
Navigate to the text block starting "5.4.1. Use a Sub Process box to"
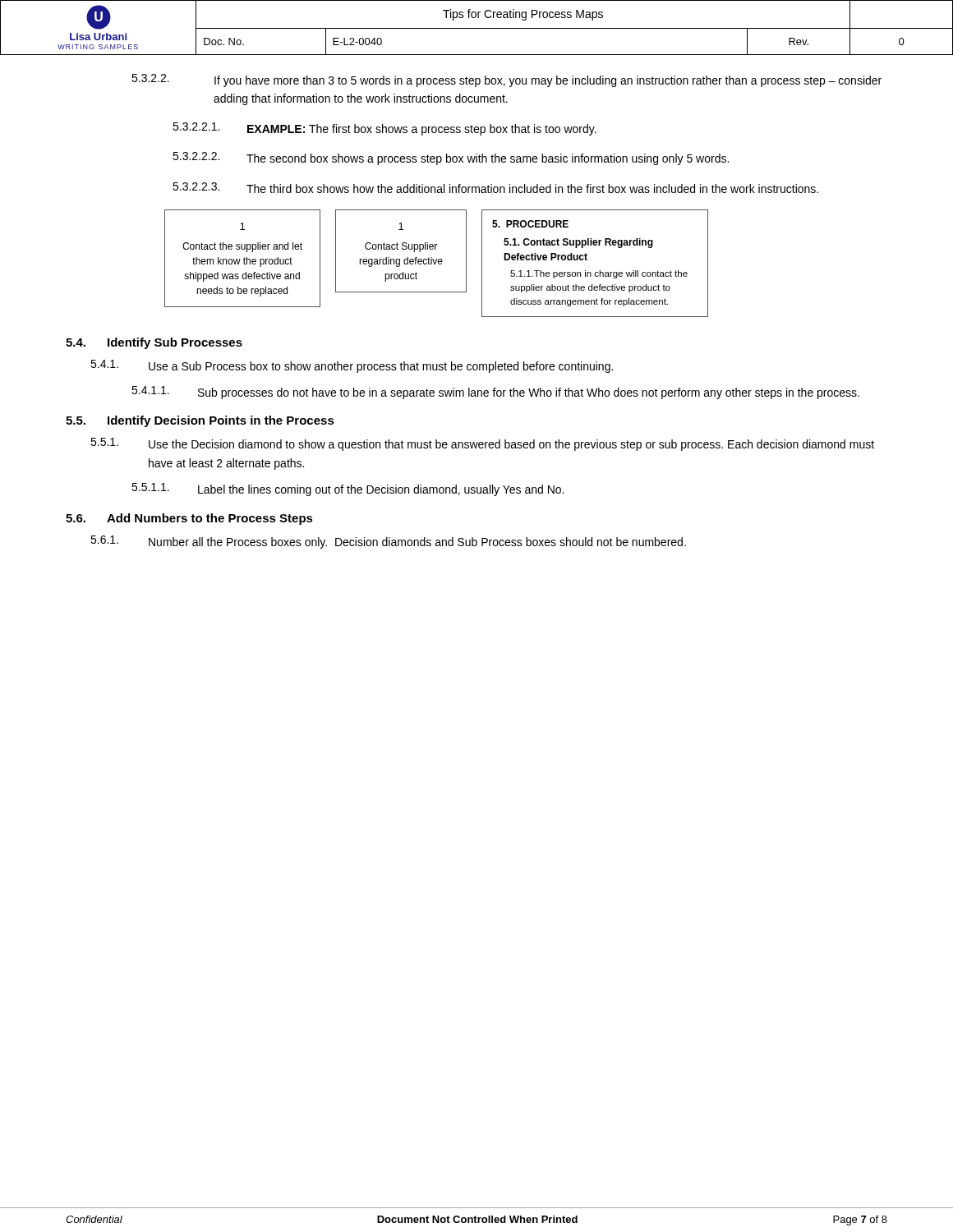(x=352, y=366)
